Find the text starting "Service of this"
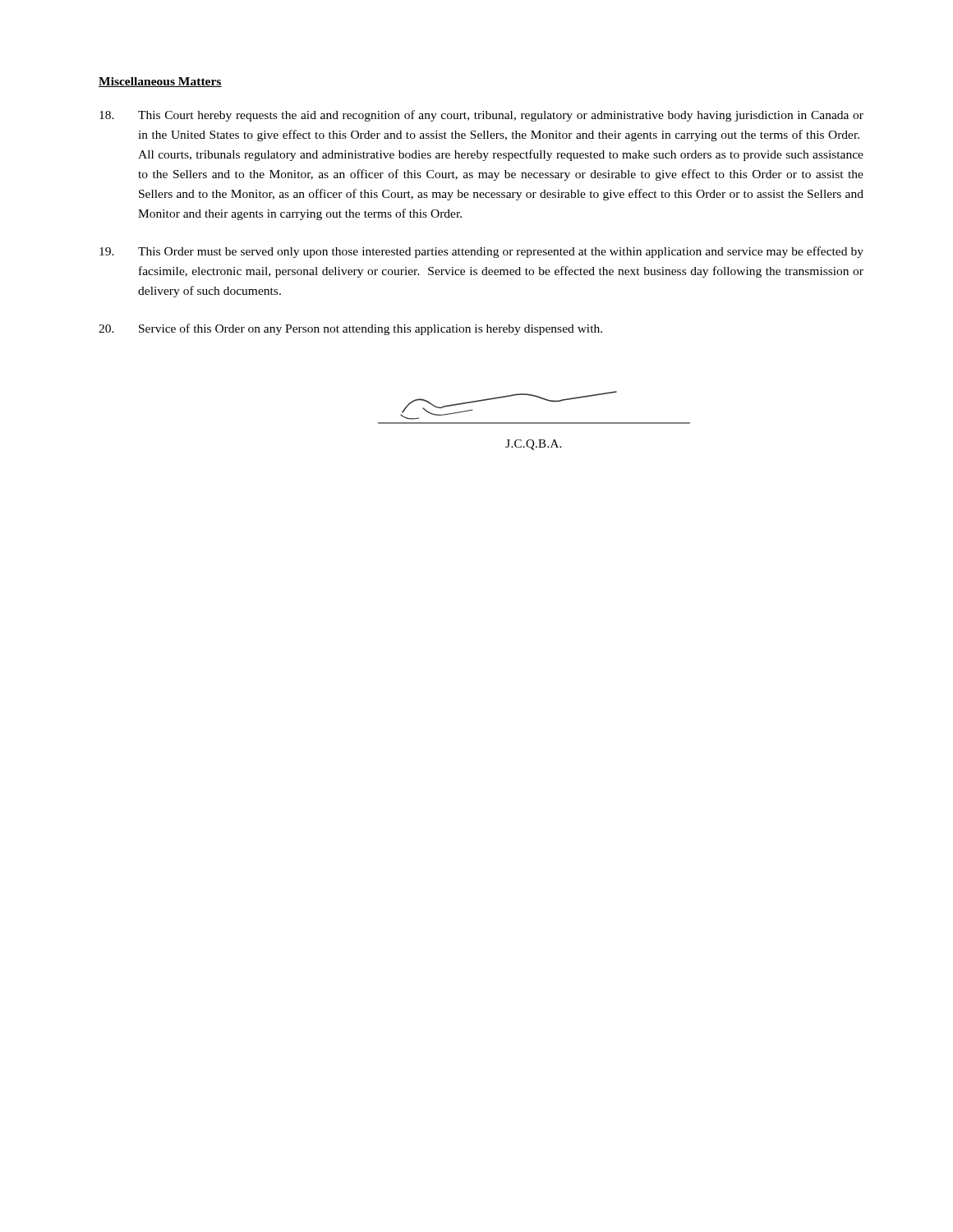 point(481,329)
